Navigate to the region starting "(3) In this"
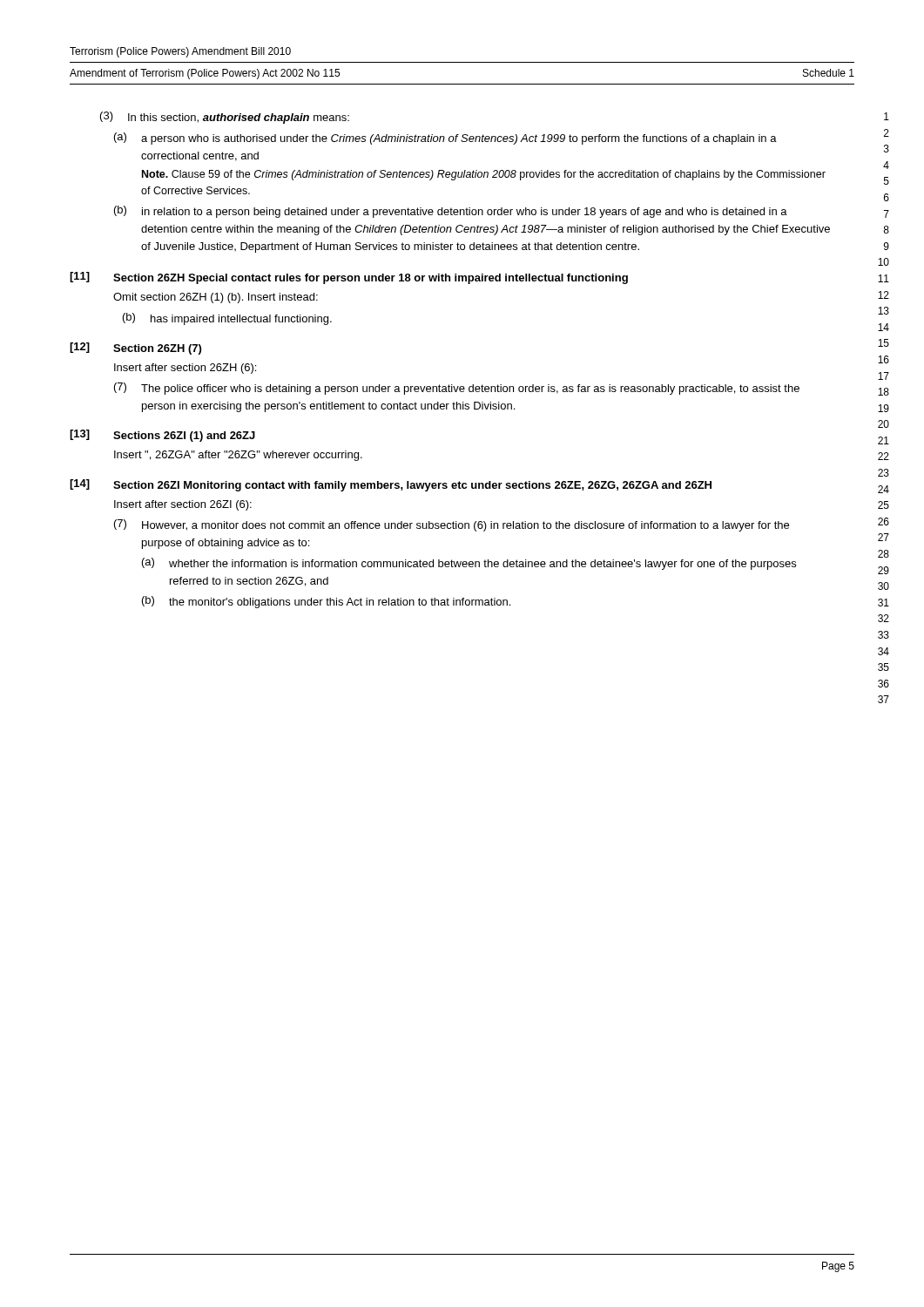Viewport: 924px width, 1307px height. click(225, 118)
